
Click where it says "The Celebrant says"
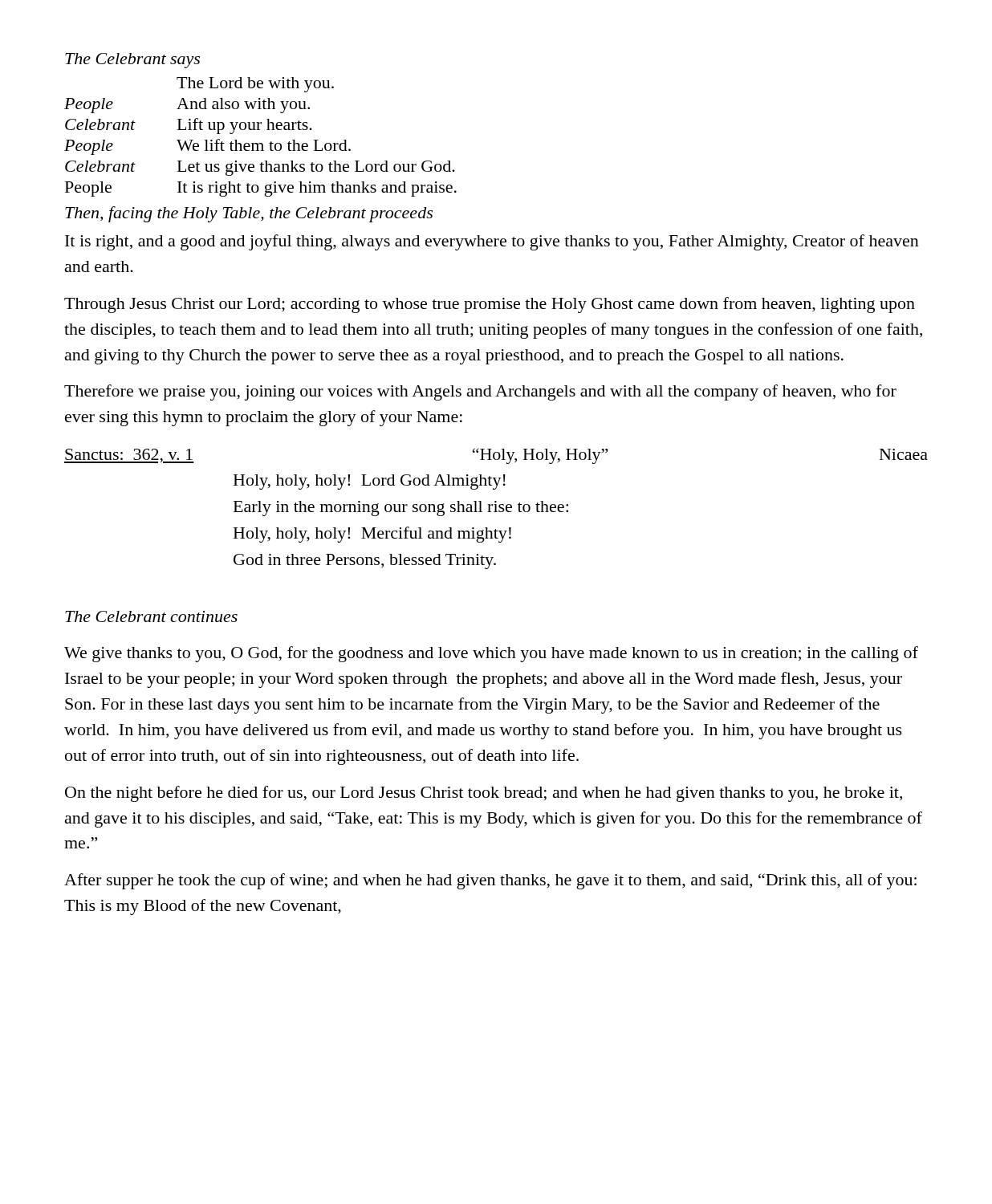[x=132, y=58]
